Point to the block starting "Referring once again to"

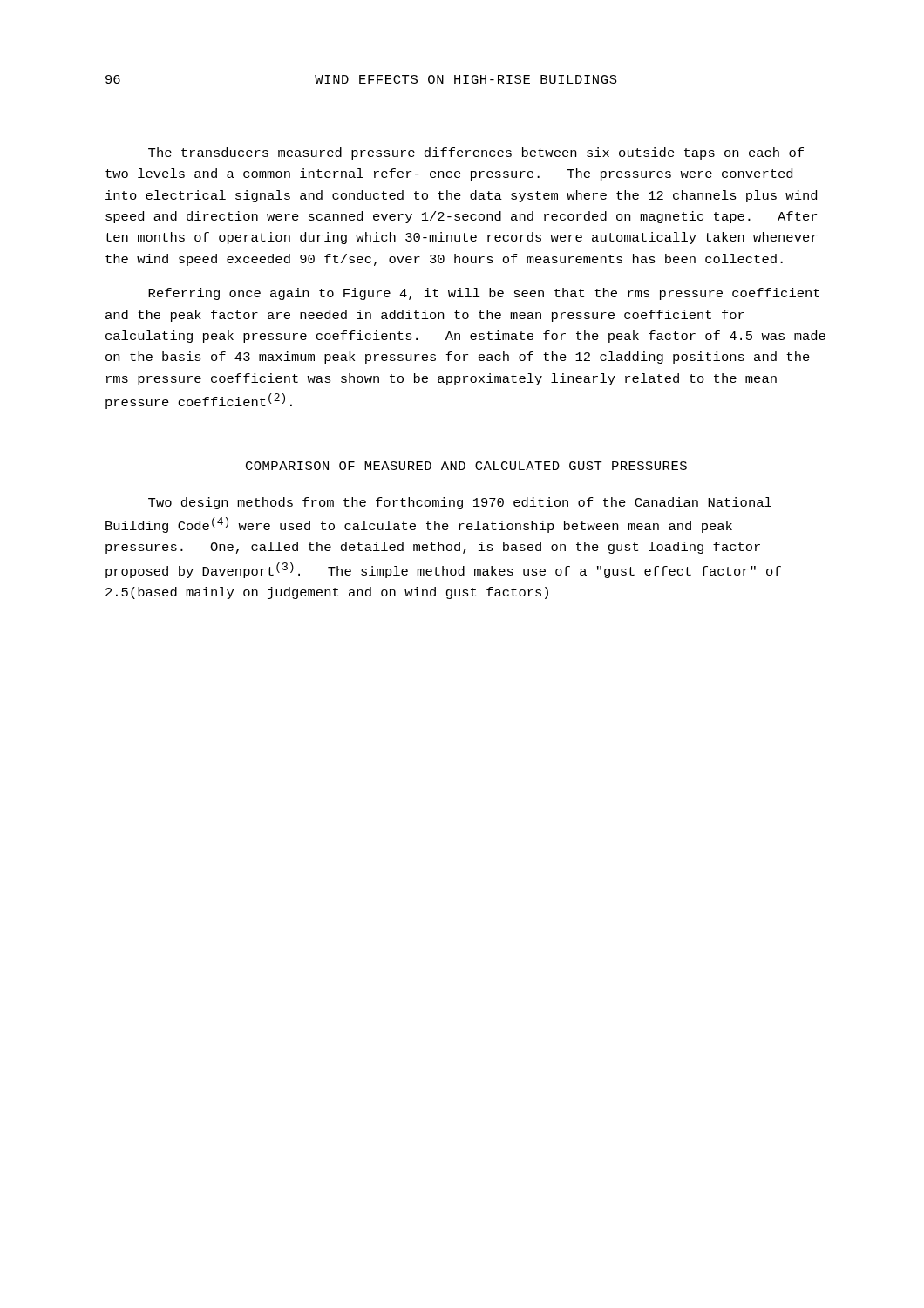pyautogui.click(x=466, y=349)
